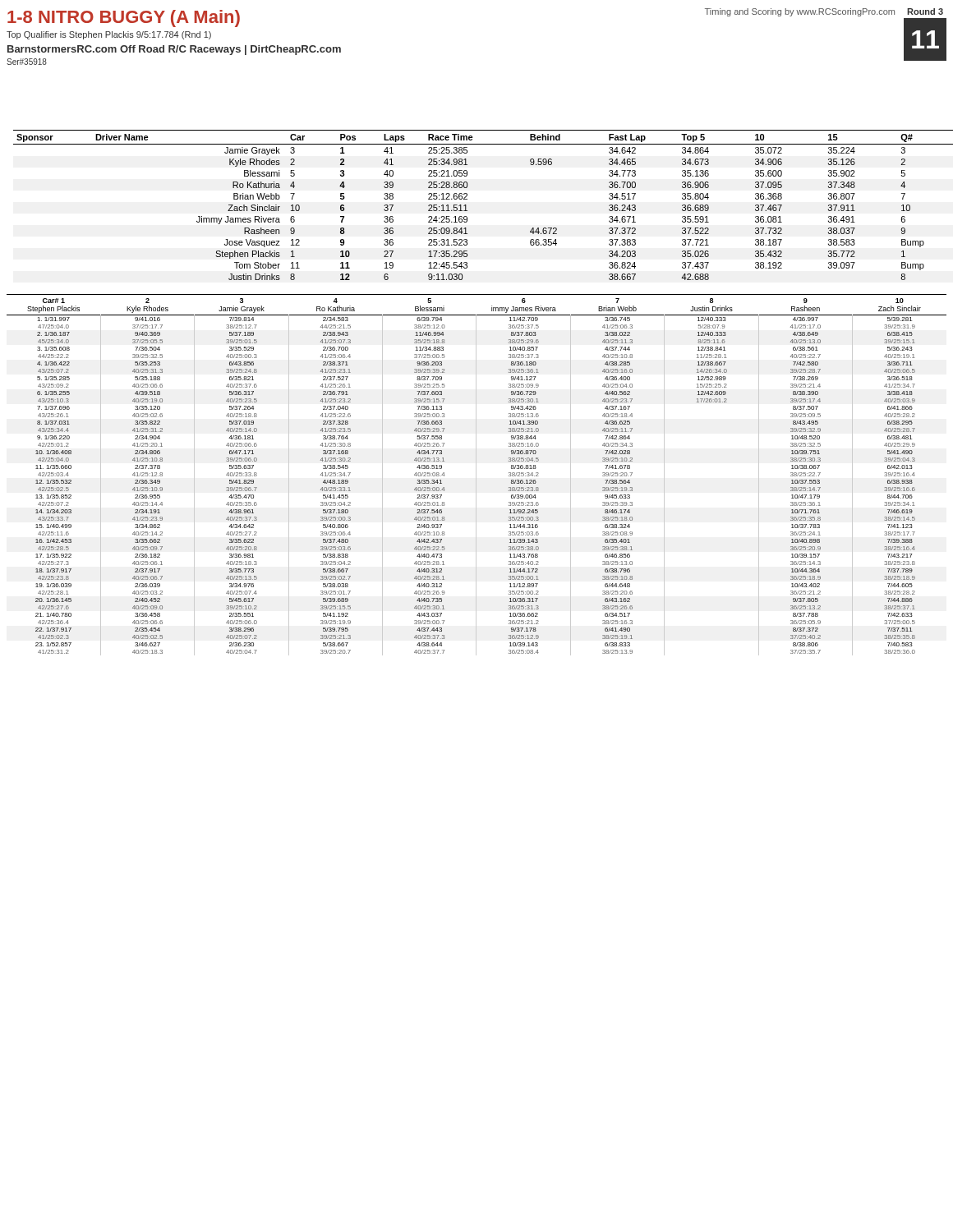The width and height of the screenshot is (953, 1232).
Task: Click on the element starting "Top Qualifier is Stephen Plackis 9/5:17.784"
Action: coord(109,34)
